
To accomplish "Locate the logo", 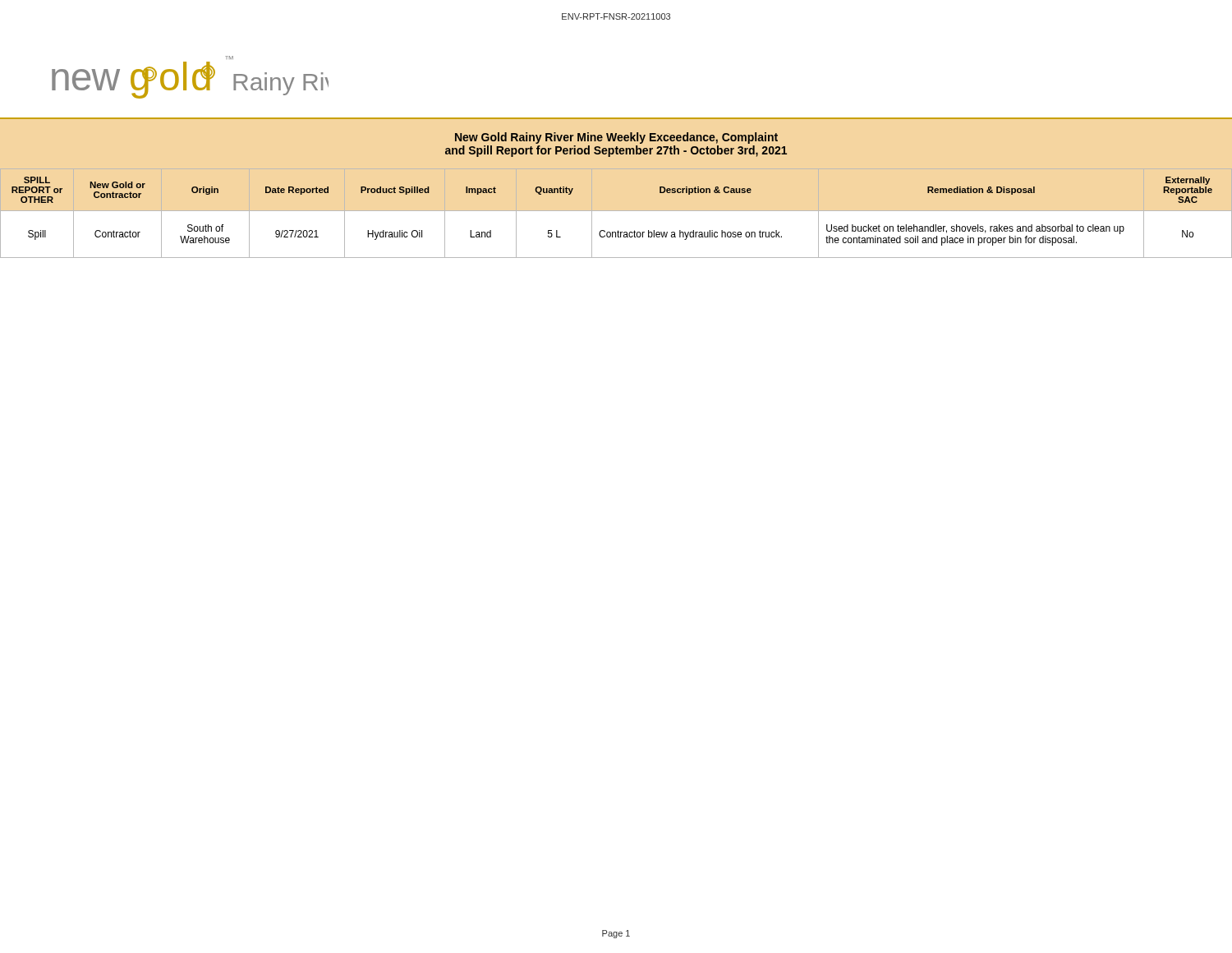I will [616, 72].
